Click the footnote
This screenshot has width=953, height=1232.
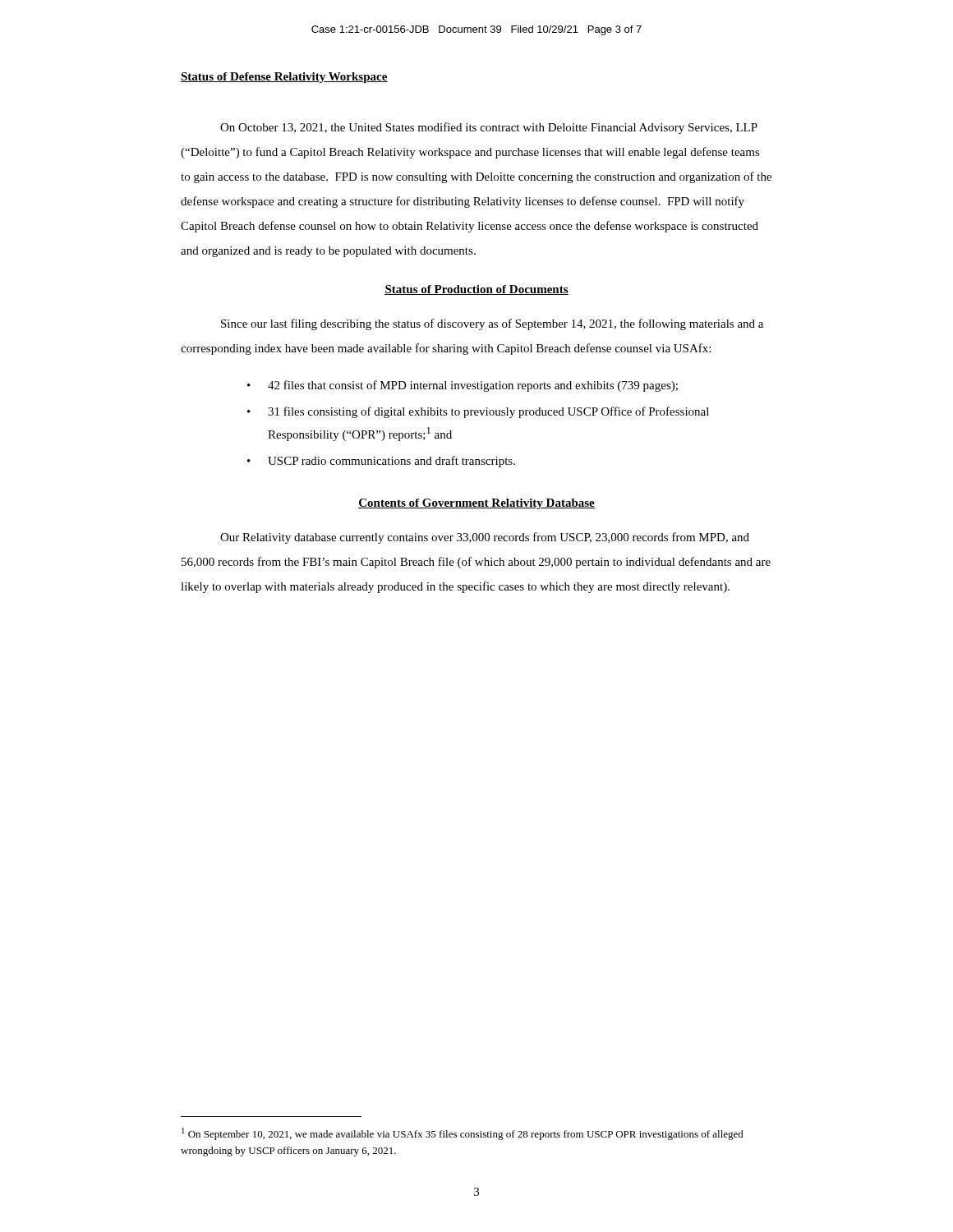click(x=462, y=1136)
